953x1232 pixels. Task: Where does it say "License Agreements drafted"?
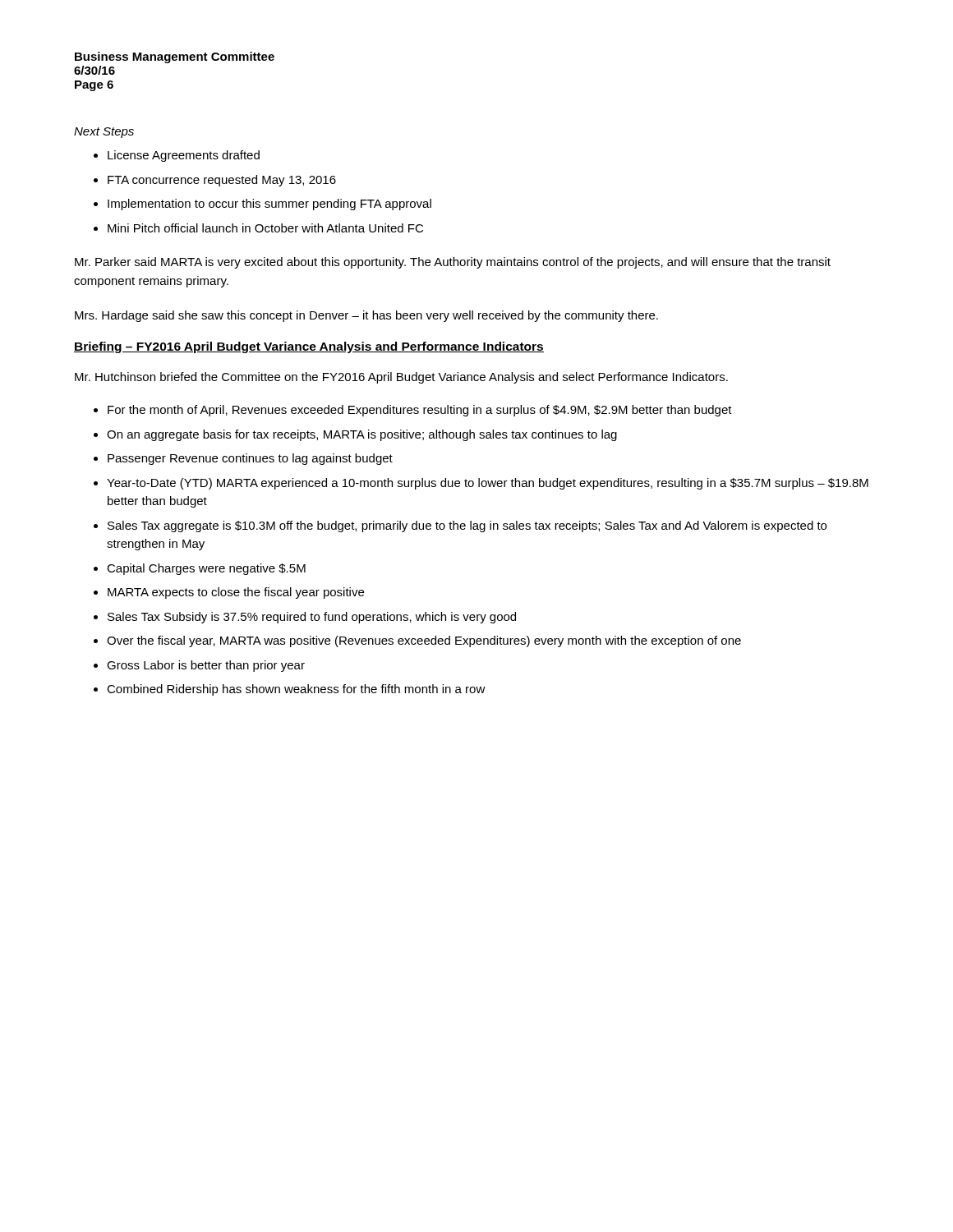[x=184, y=155]
